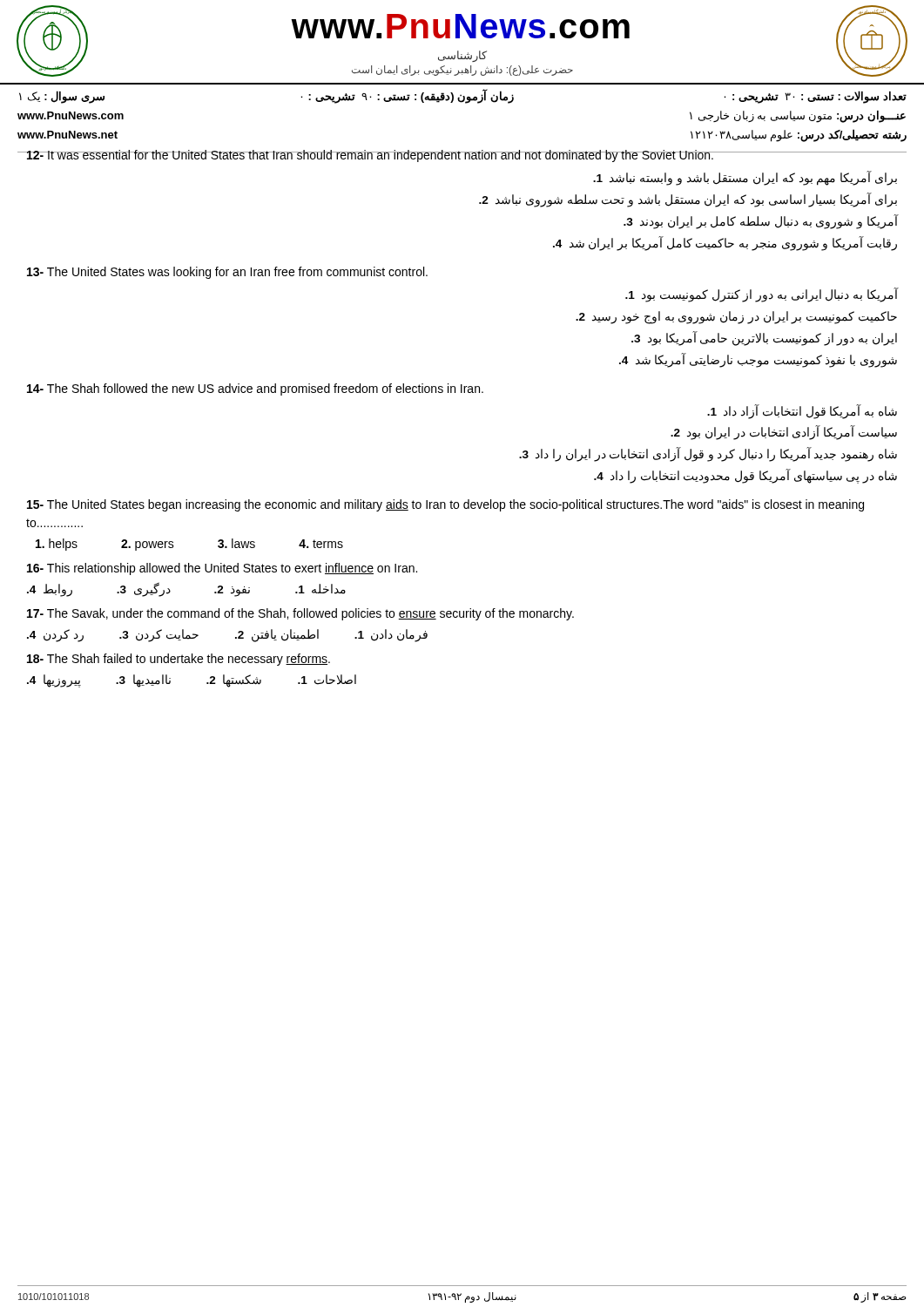Point to the element starting "12- It was essential"
The width and height of the screenshot is (924, 1307).
[462, 156]
